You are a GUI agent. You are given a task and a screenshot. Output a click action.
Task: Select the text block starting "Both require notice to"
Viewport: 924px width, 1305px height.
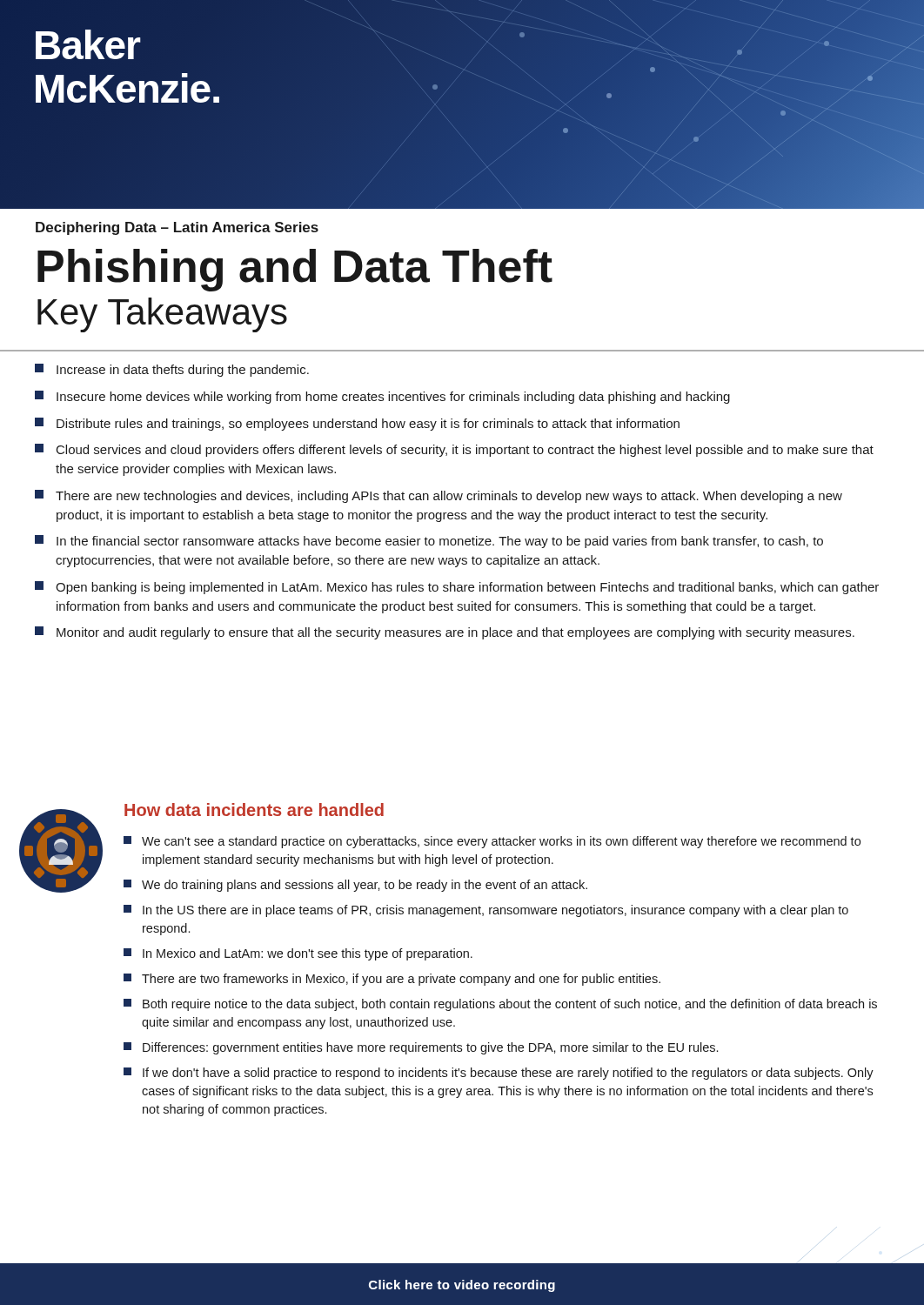click(506, 1014)
